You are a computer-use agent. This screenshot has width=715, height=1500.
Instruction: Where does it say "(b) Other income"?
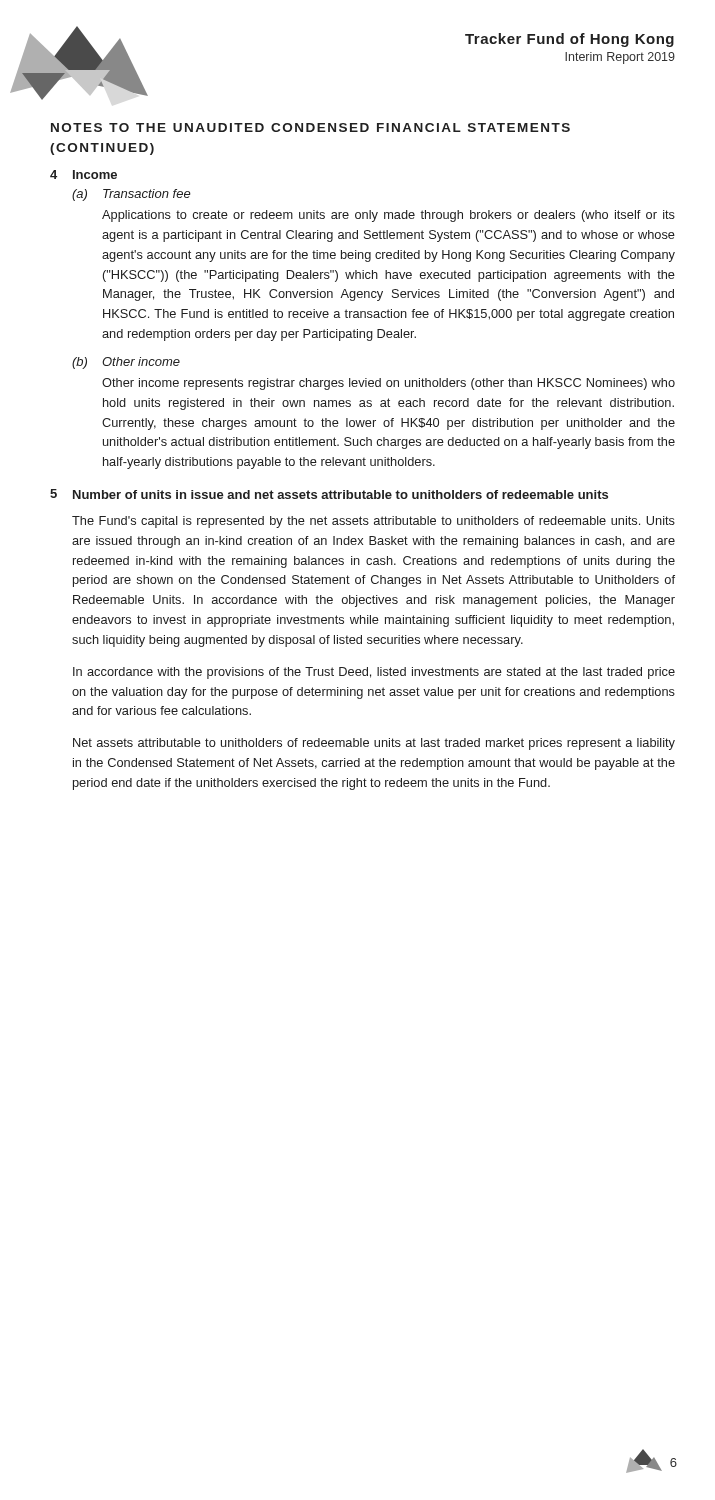coord(126,361)
